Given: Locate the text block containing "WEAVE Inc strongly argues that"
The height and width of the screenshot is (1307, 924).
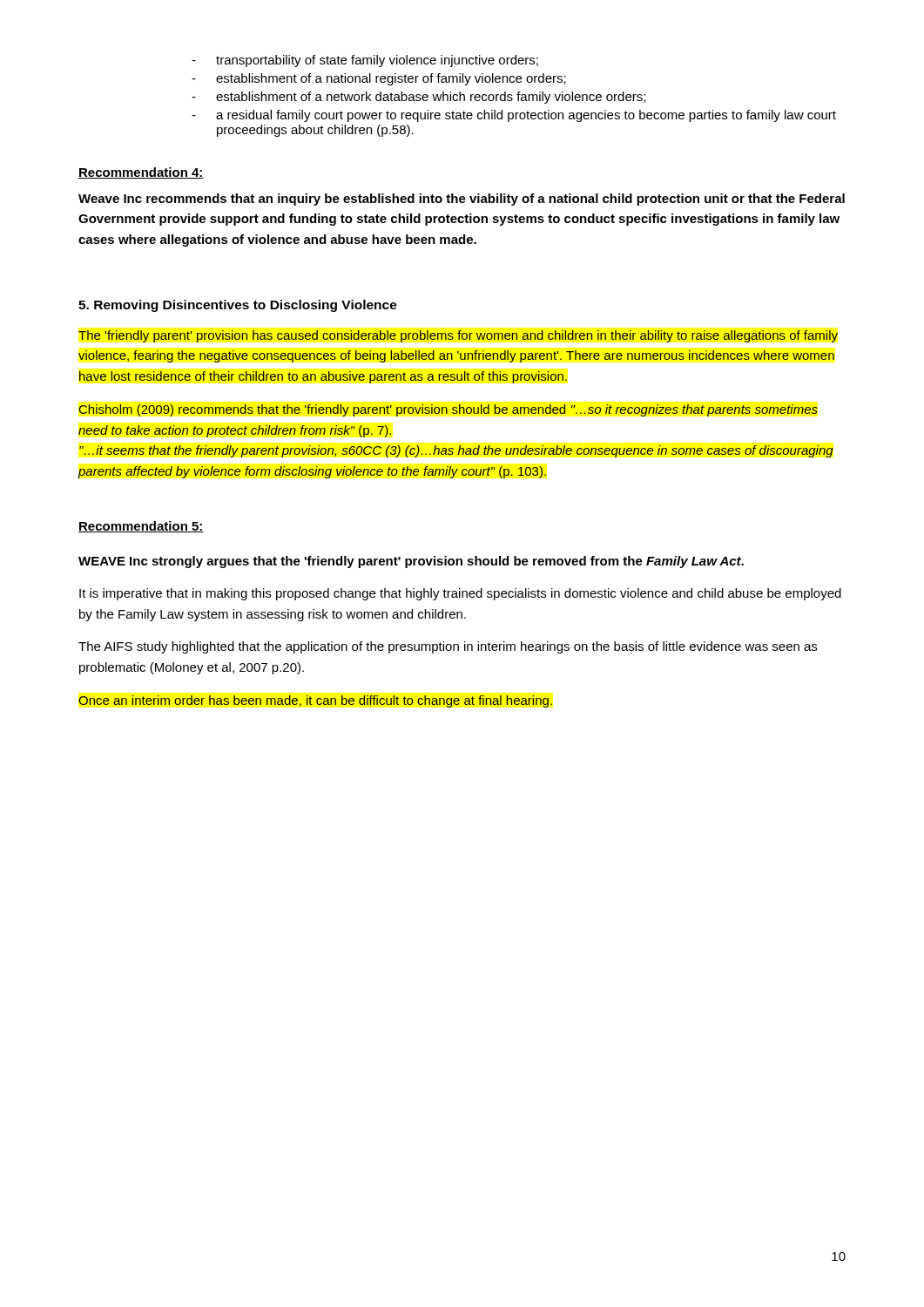Looking at the screenshot, I should coord(411,560).
